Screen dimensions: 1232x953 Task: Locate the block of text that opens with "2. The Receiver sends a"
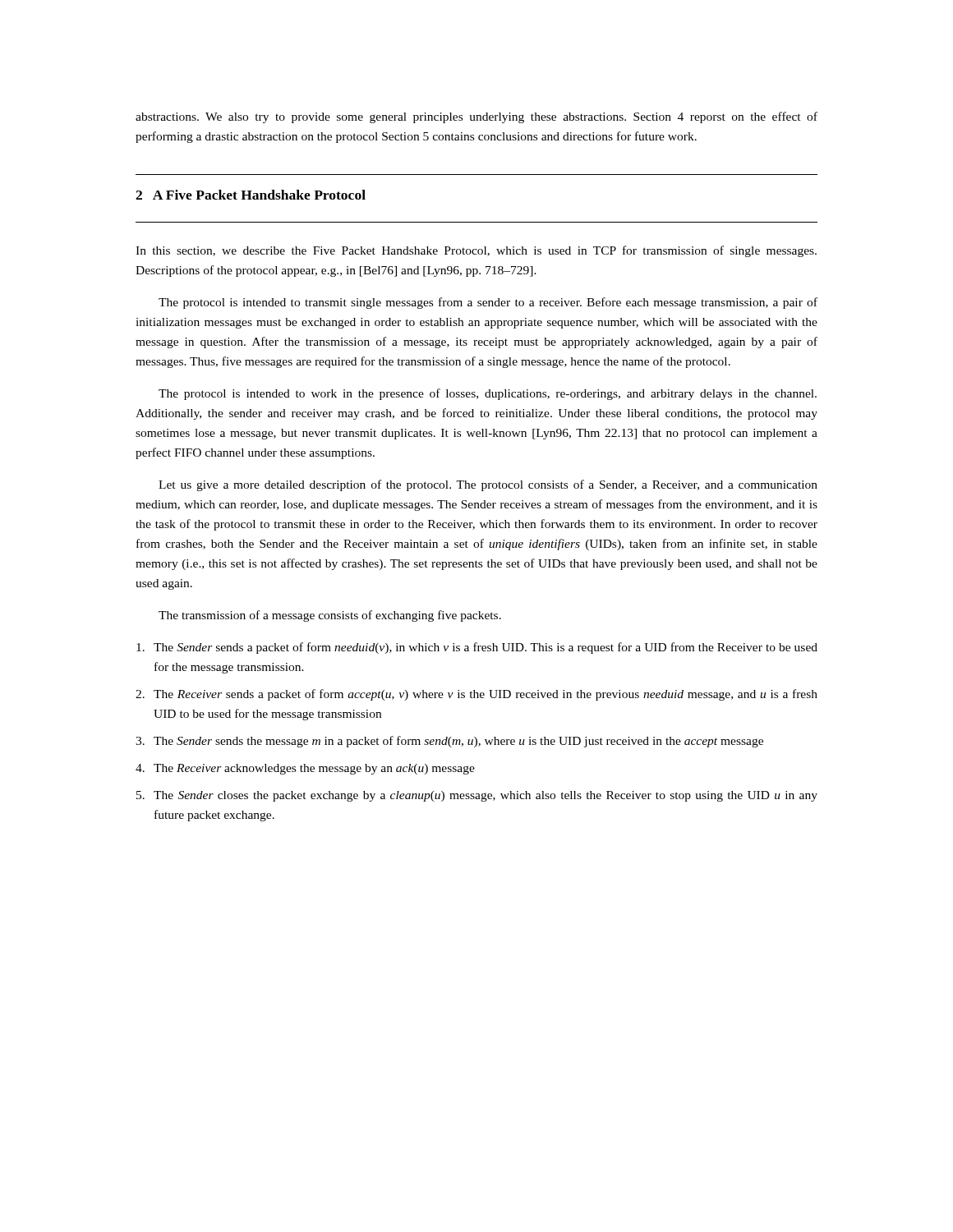tap(476, 704)
